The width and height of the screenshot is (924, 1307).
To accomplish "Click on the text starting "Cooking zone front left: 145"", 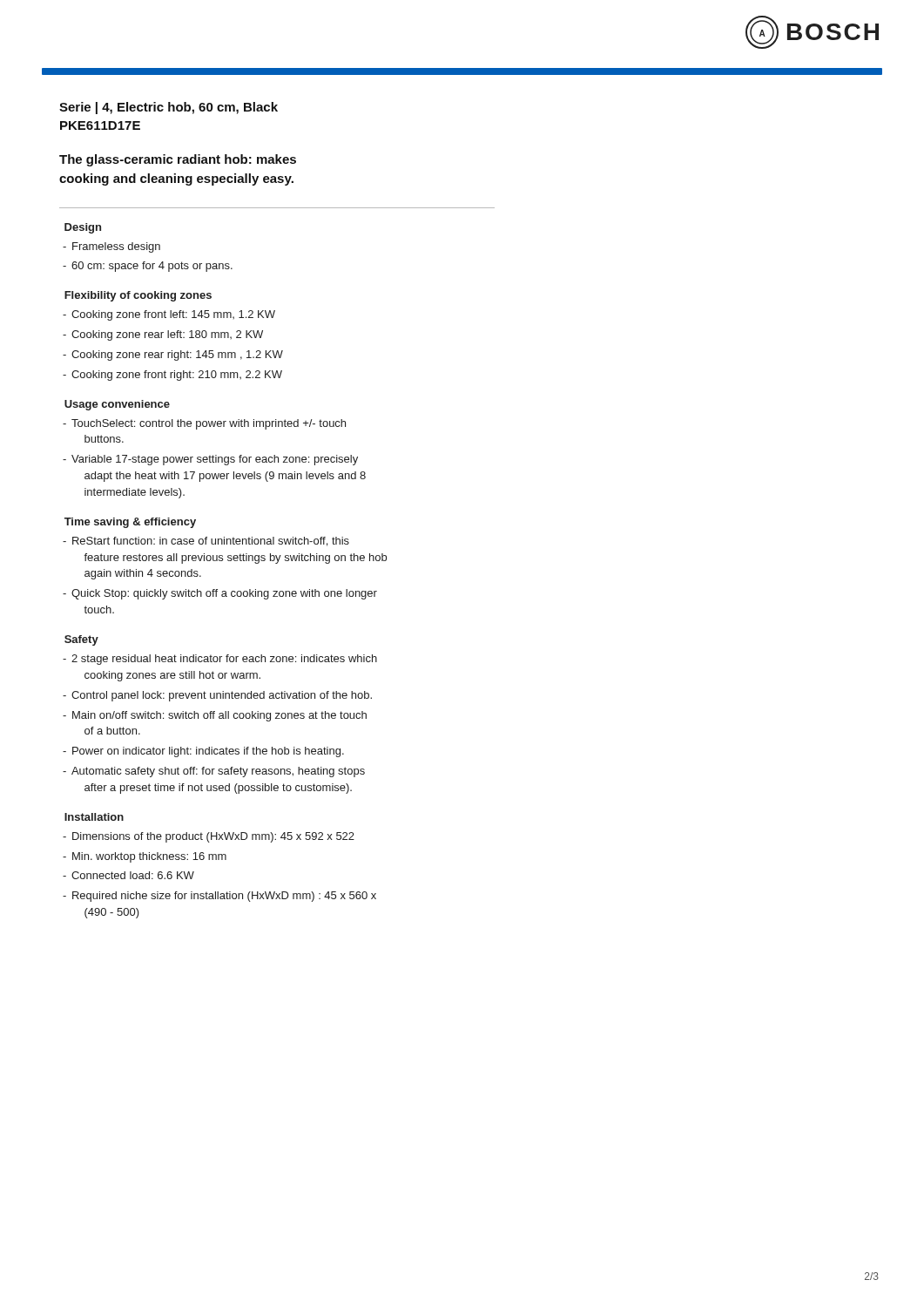I will pos(173,314).
